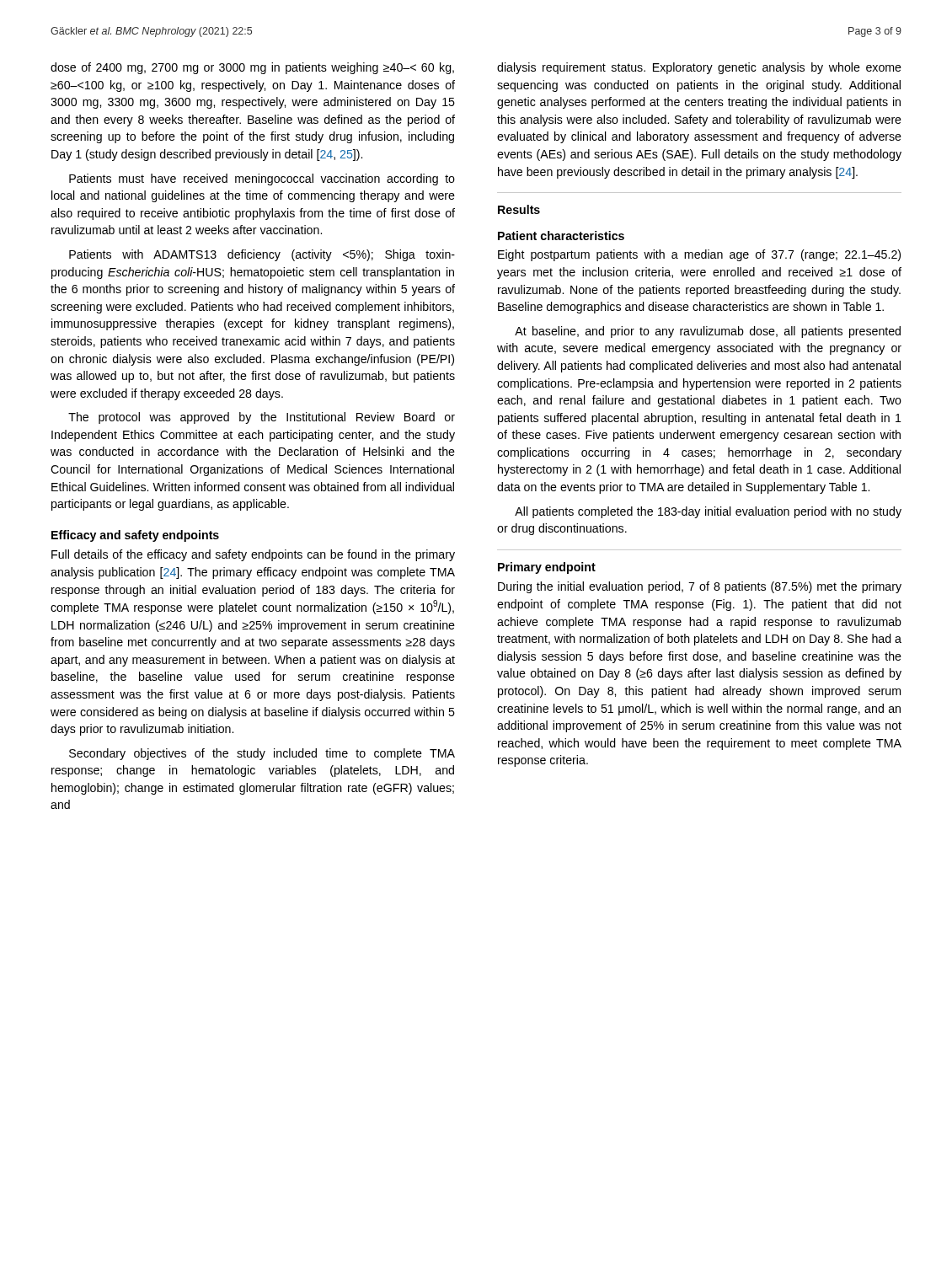The width and height of the screenshot is (952, 1264).
Task: Click on the text block starting "dialysis requirement status. Exploratory"
Action: click(x=699, y=120)
